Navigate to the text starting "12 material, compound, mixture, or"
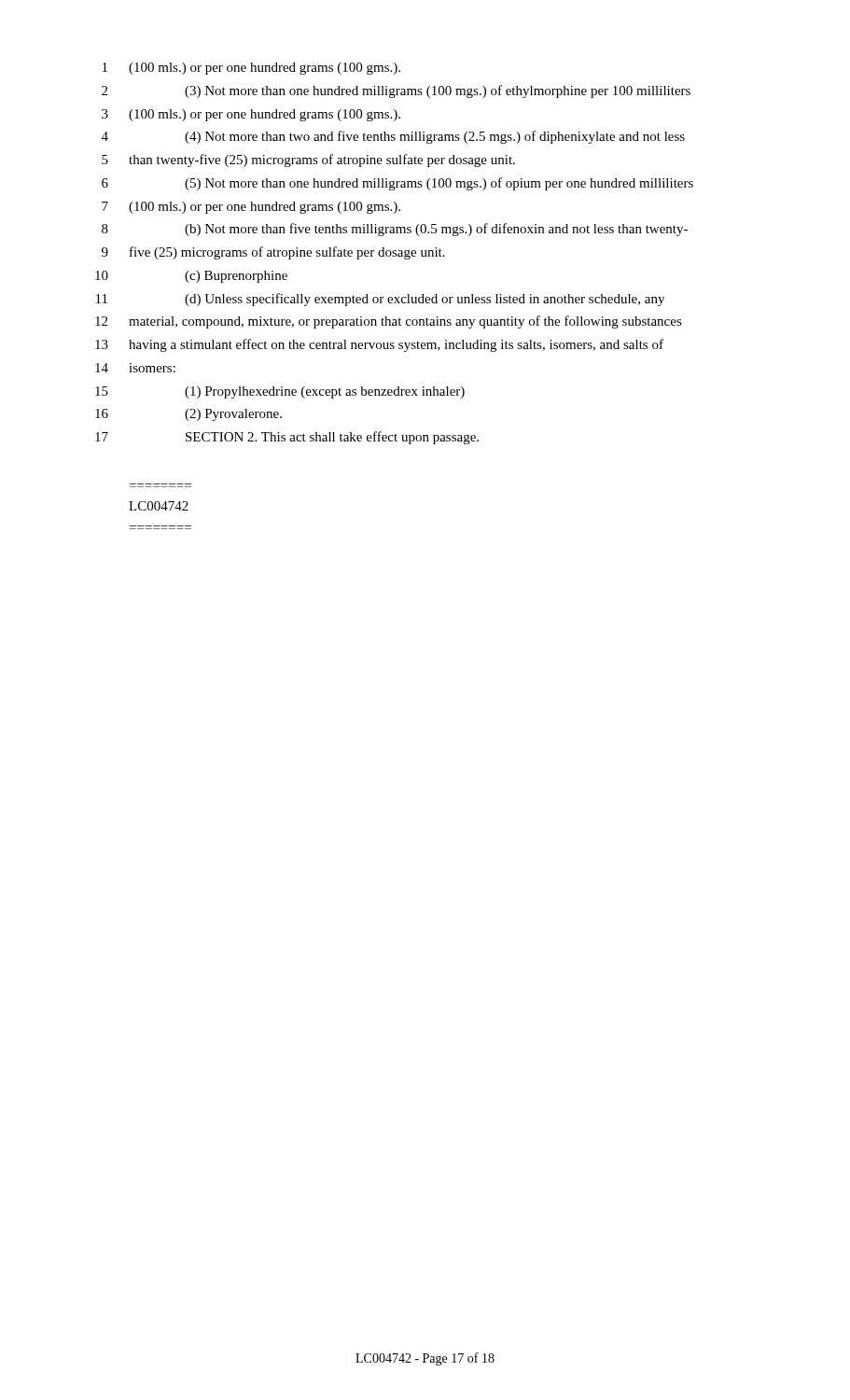 tap(434, 322)
